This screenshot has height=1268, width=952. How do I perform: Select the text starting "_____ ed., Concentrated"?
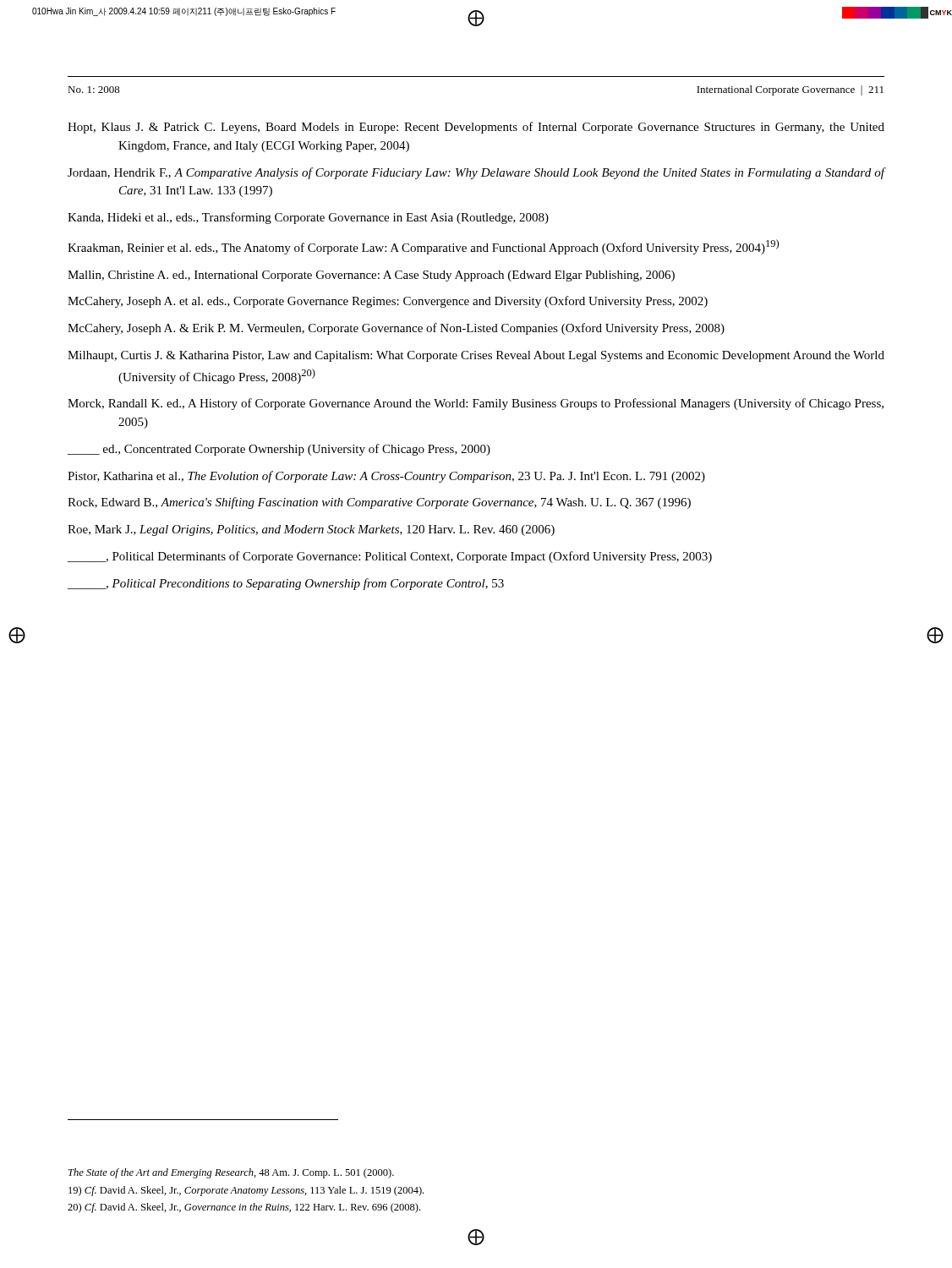coord(279,449)
